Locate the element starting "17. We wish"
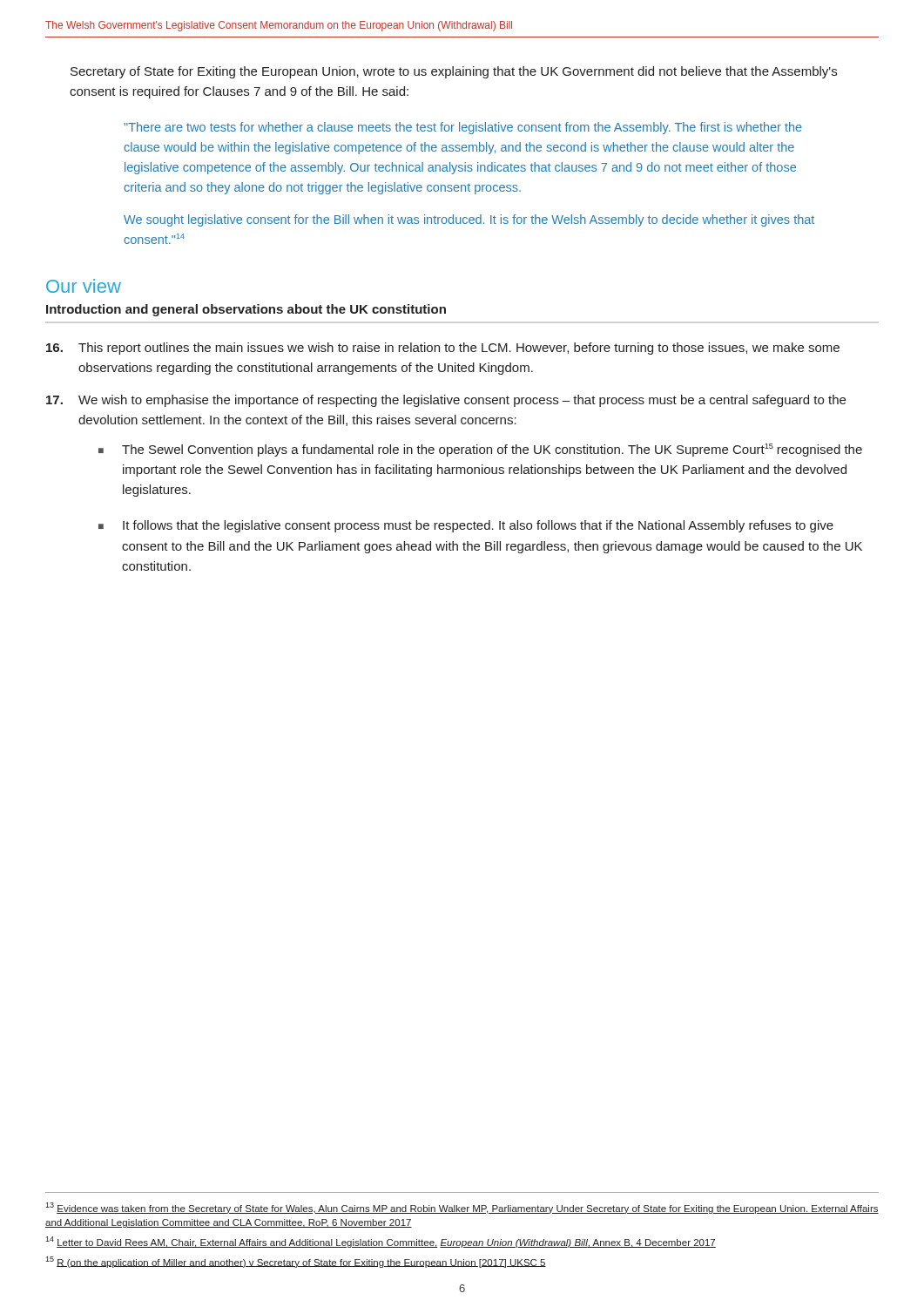This screenshot has width=924, height=1307. [462, 410]
